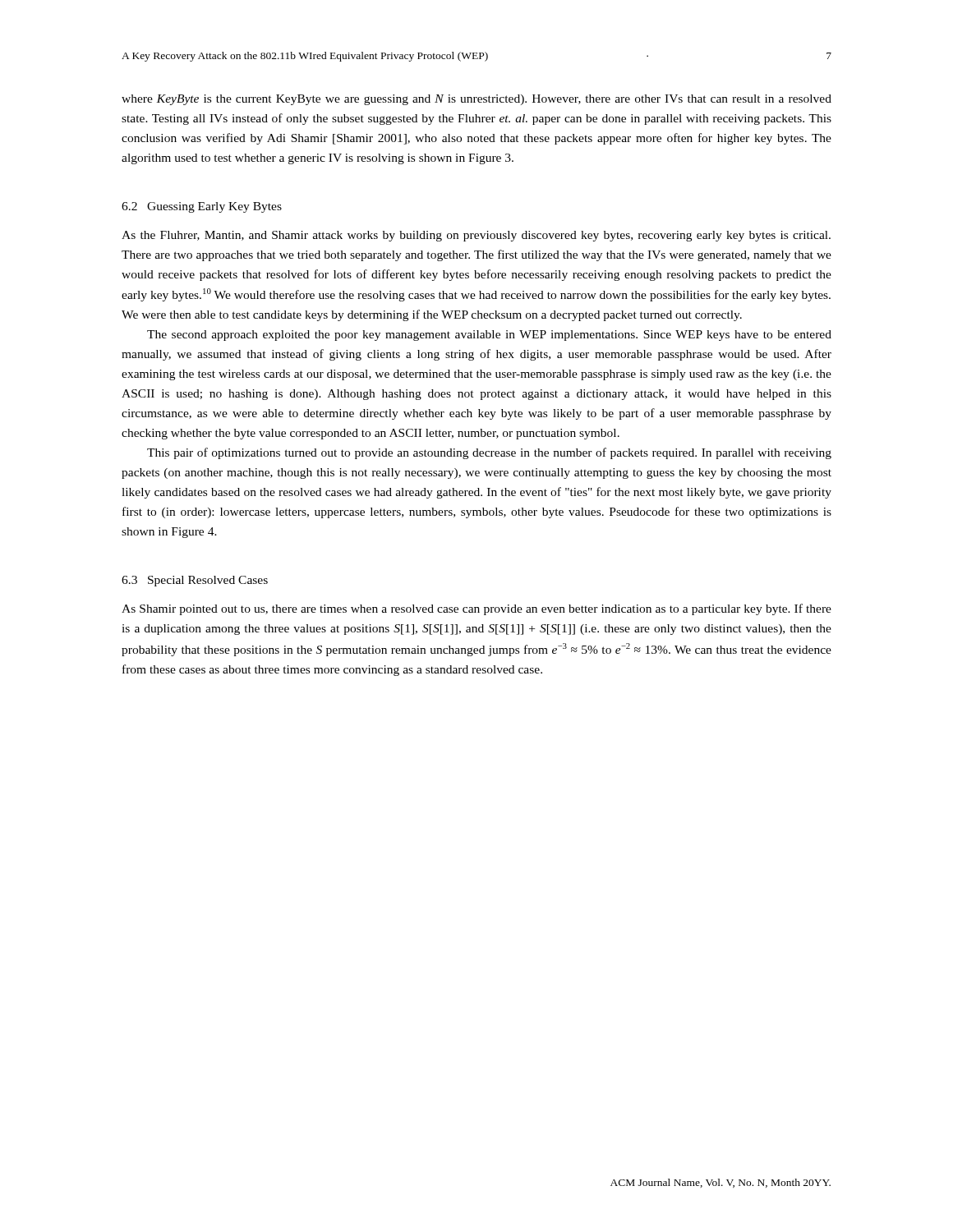Click on the text block with the text "As Shamir pointed out to"

(476, 639)
